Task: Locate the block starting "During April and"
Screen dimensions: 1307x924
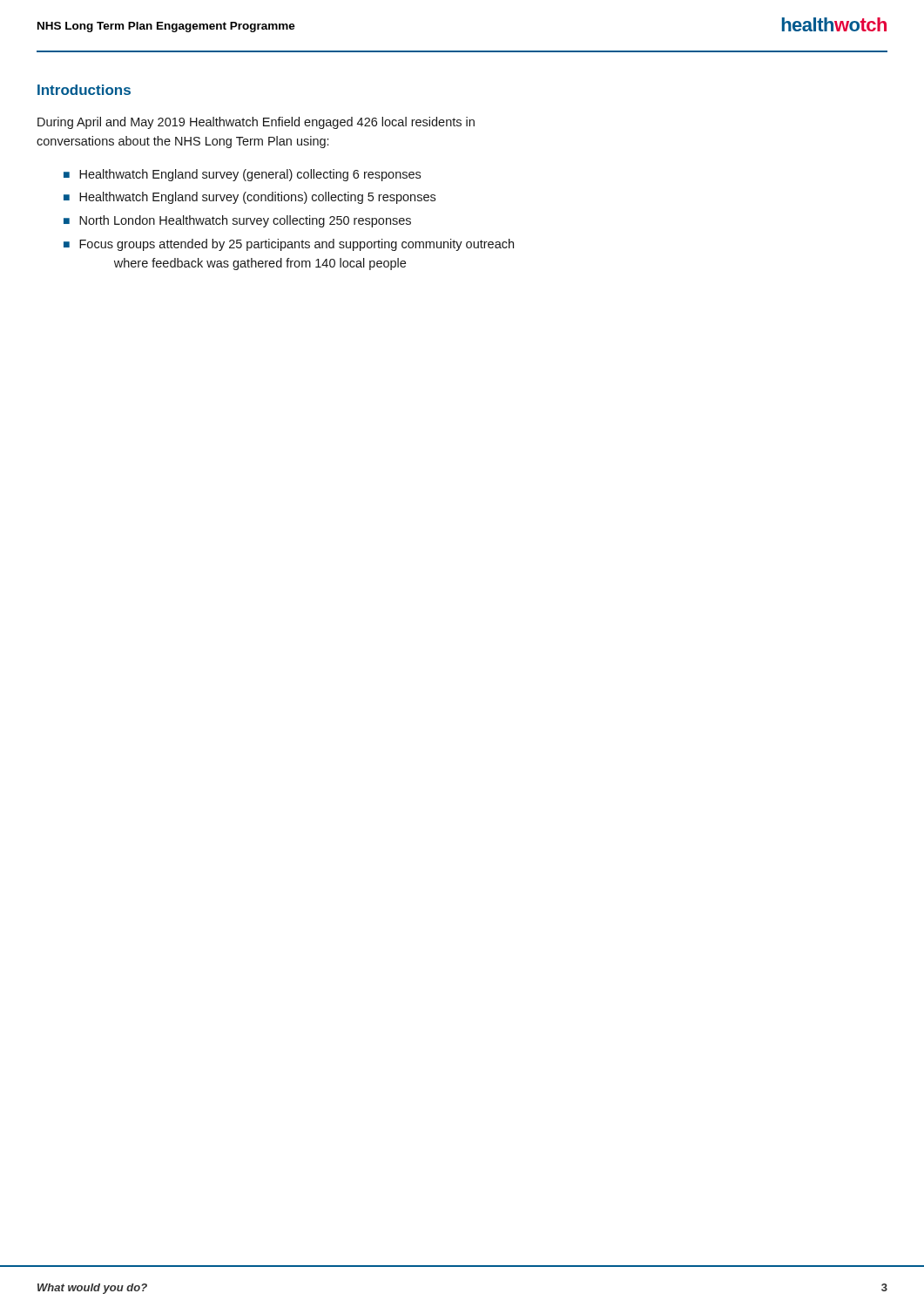Action: (256, 131)
